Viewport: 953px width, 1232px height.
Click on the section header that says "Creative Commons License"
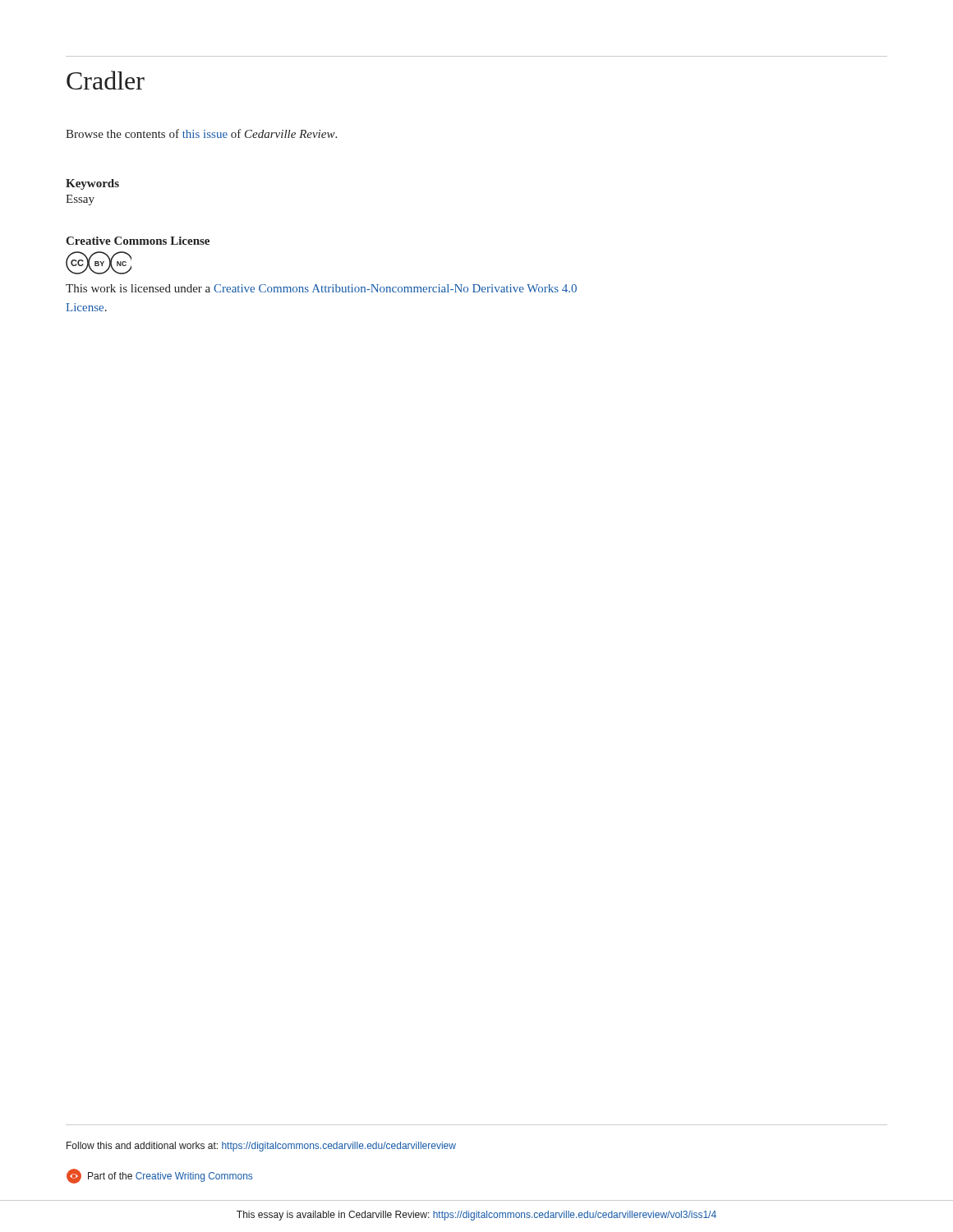coord(138,241)
